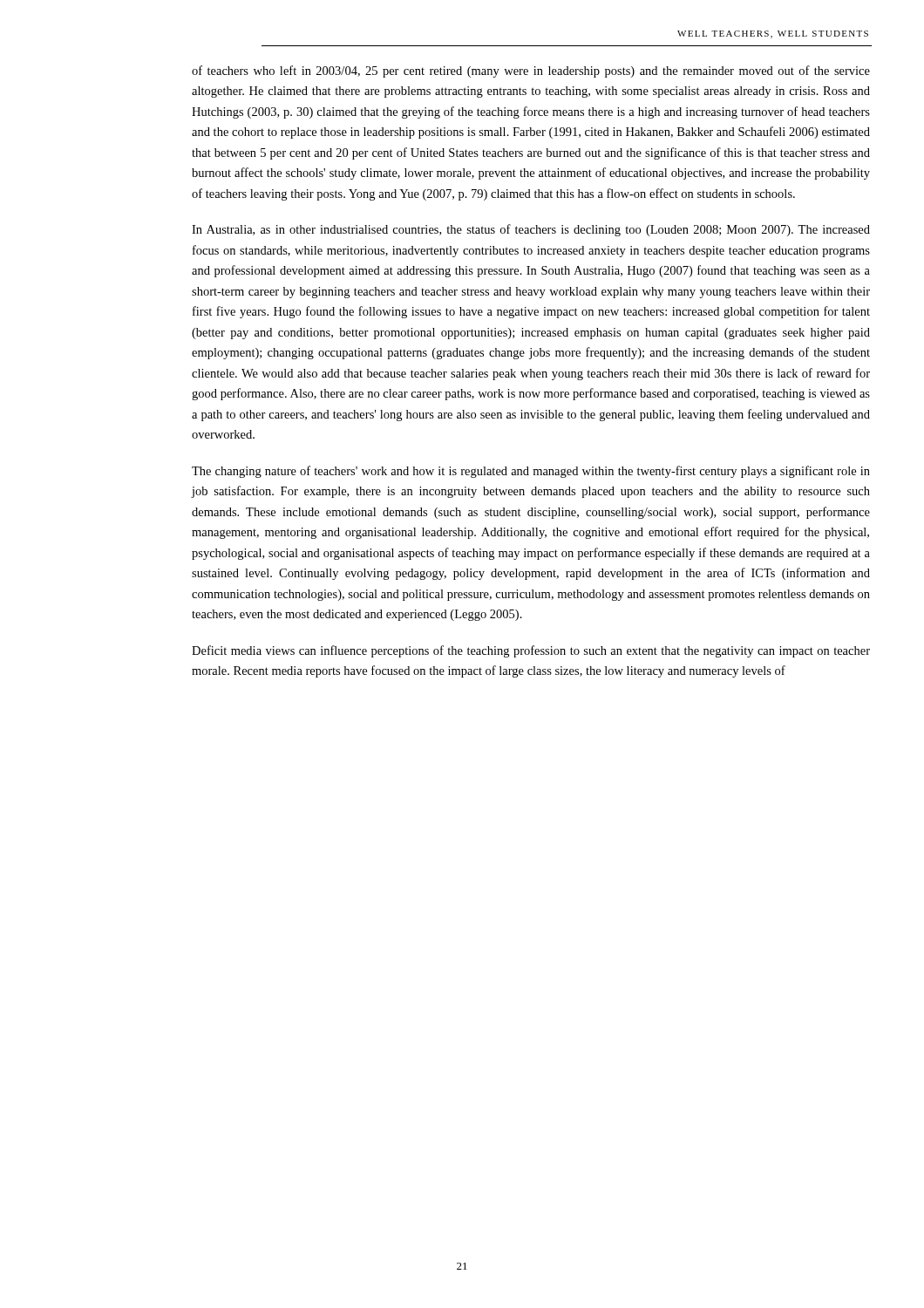Click on the text block that says "Deficit media views can influence perceptions of"
Screen dimensions: 1308x924
(531, 660)
